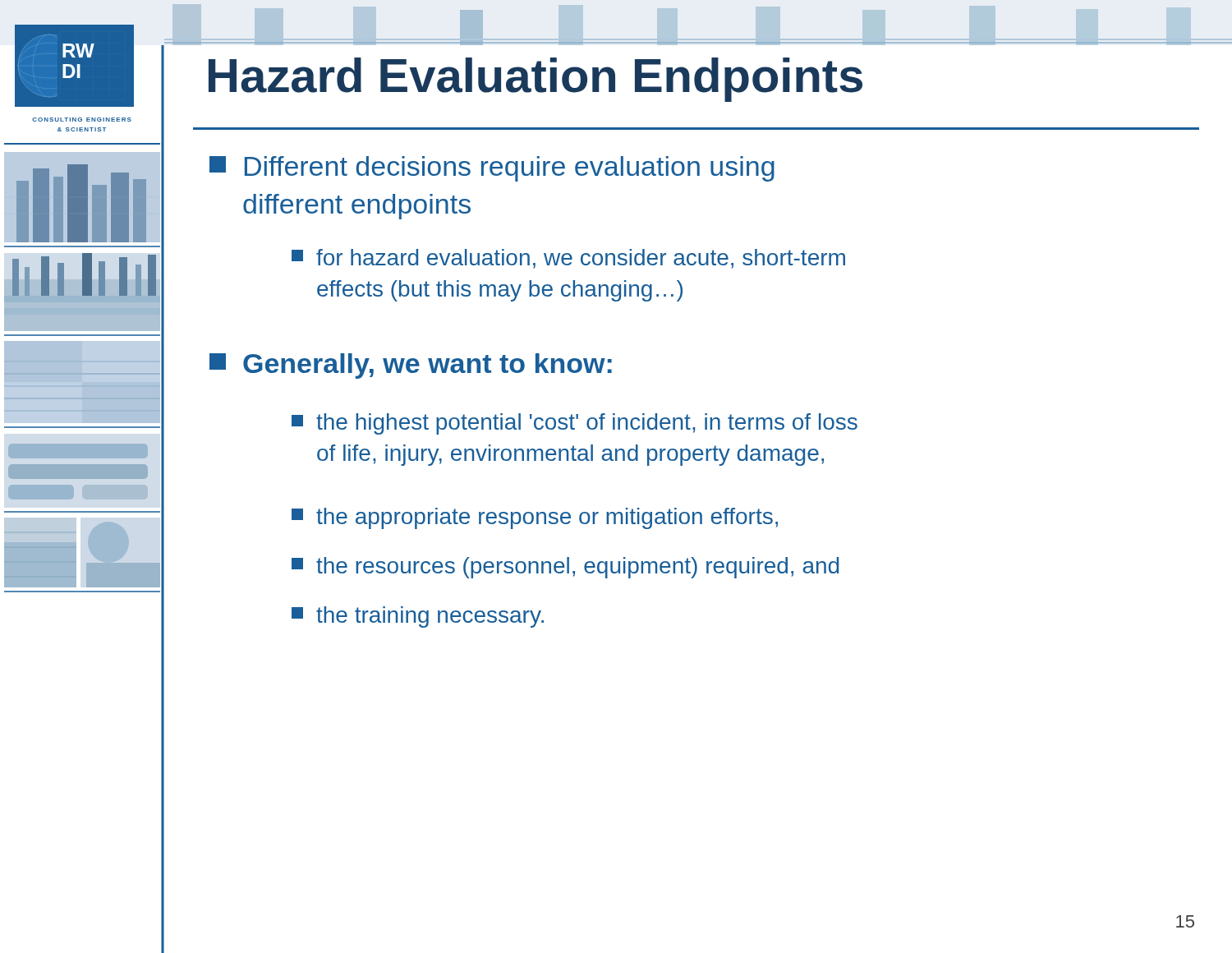Locate the illustration

[x=82, y=476]
